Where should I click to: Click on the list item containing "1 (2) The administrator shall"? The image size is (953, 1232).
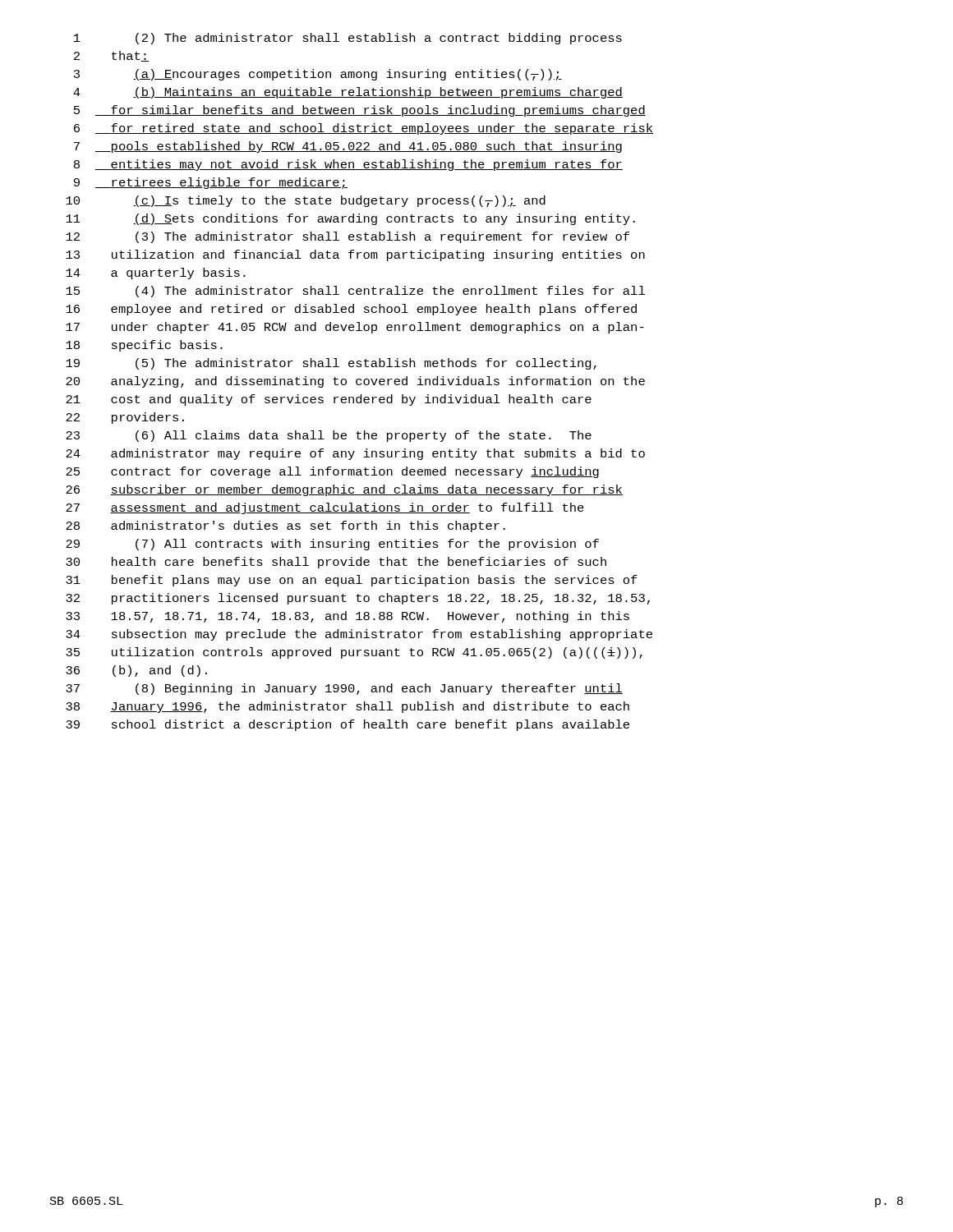pyautogui.click(x=476, y=48)
